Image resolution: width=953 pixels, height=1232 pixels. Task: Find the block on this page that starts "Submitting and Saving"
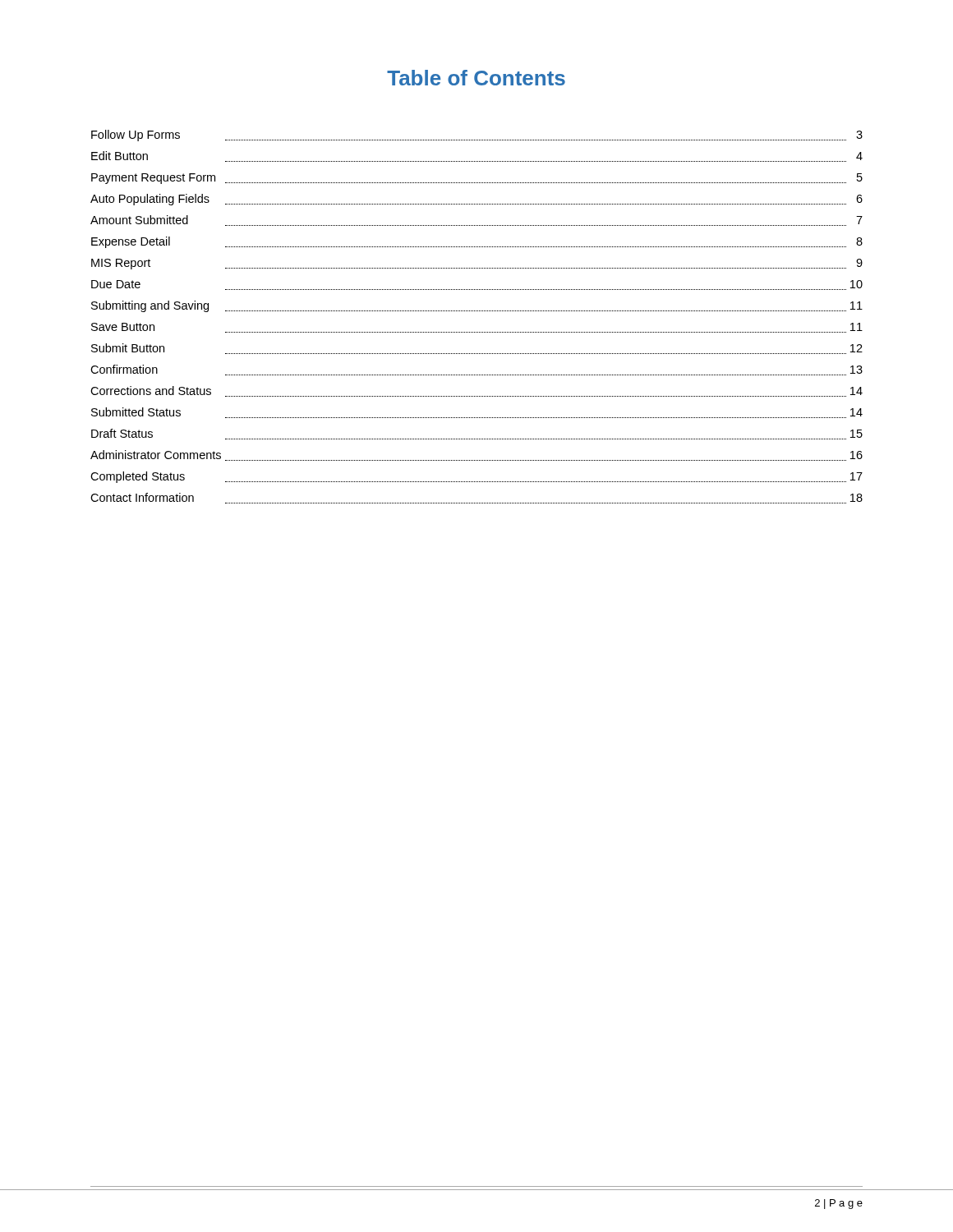pyautogui.click(x=476, y=306)
